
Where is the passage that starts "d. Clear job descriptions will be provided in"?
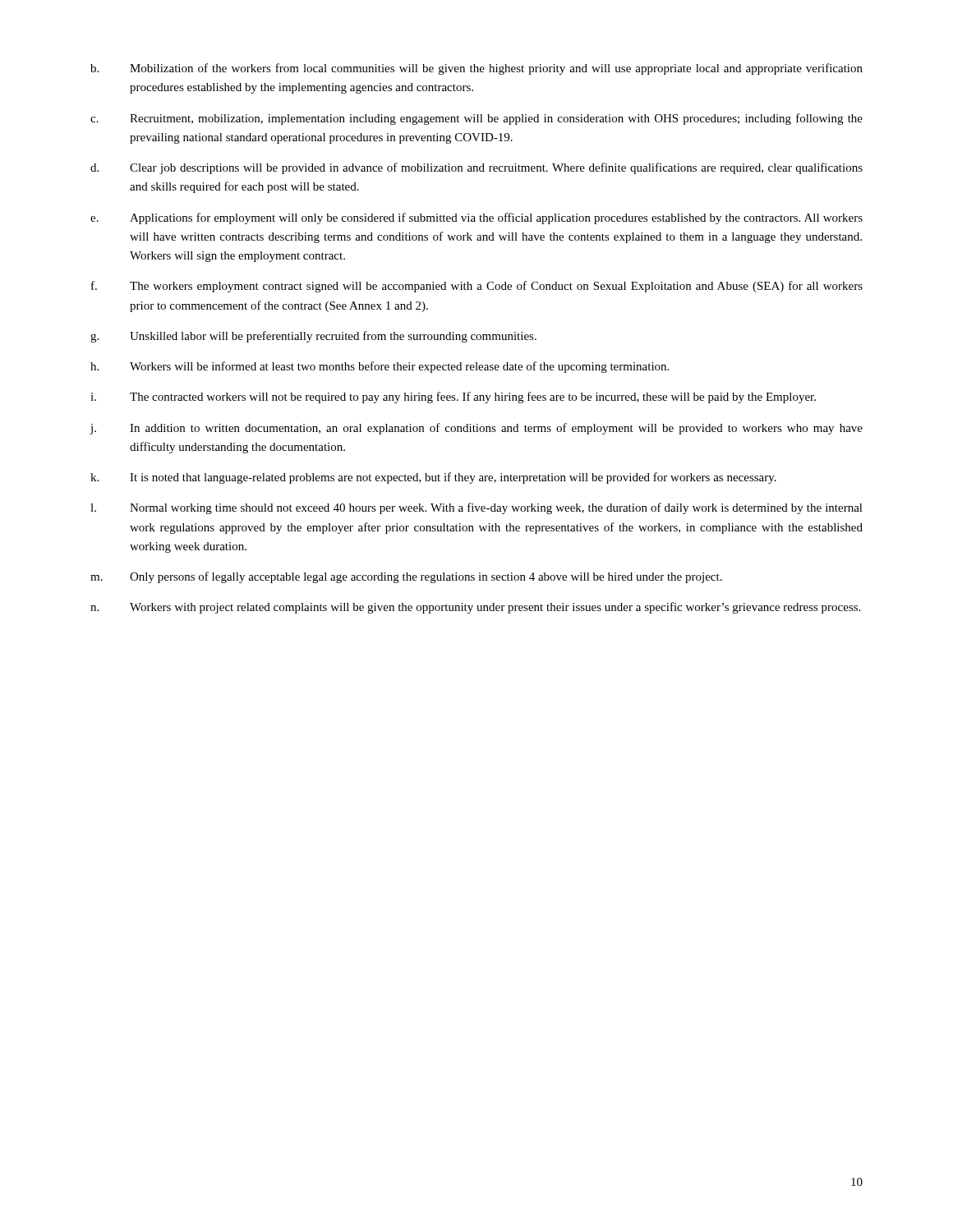coord(476,178)
